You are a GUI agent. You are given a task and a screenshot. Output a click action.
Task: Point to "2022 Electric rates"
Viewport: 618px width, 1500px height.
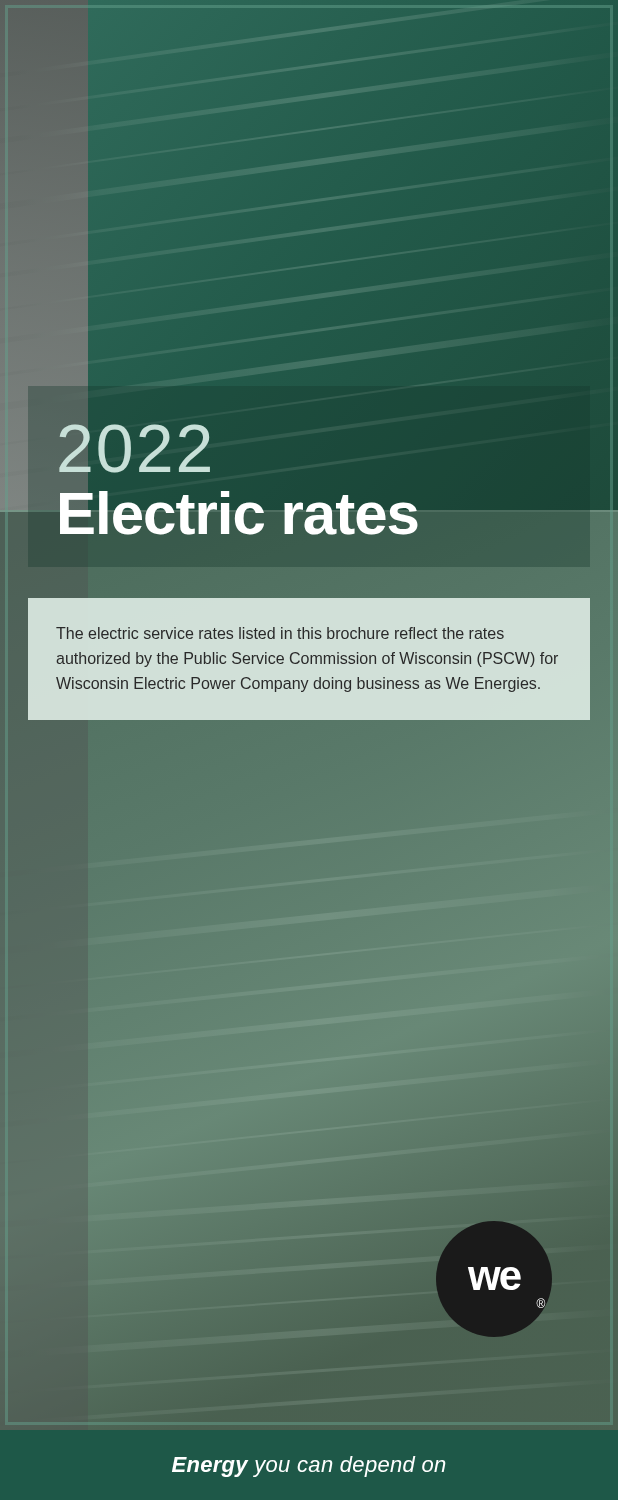309,478
